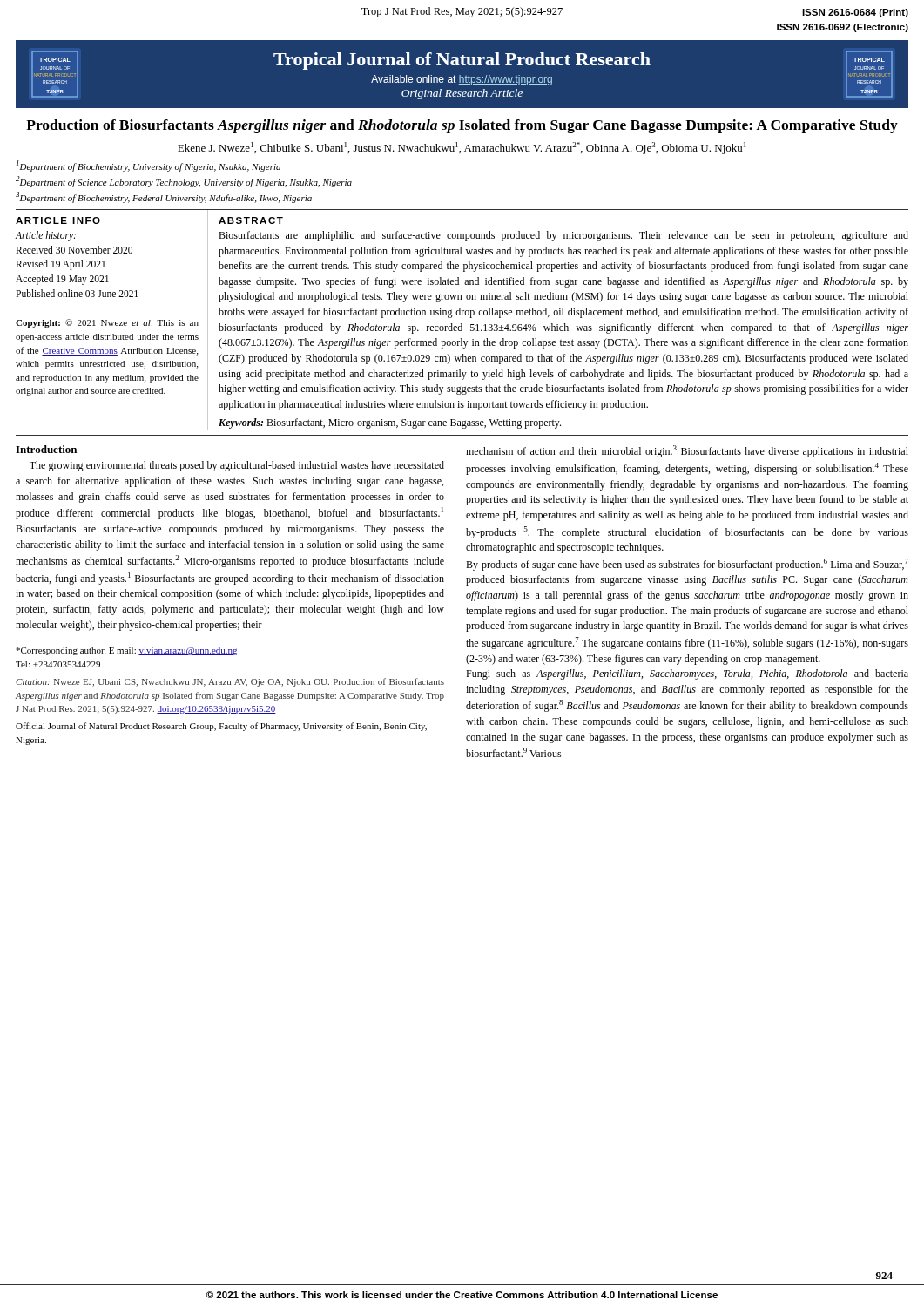Select the text block with the text "Article history: Received 30 November 2020"
Image resolution: width=924 pixels, height=1307 pixels.
(x=77, y=264)
